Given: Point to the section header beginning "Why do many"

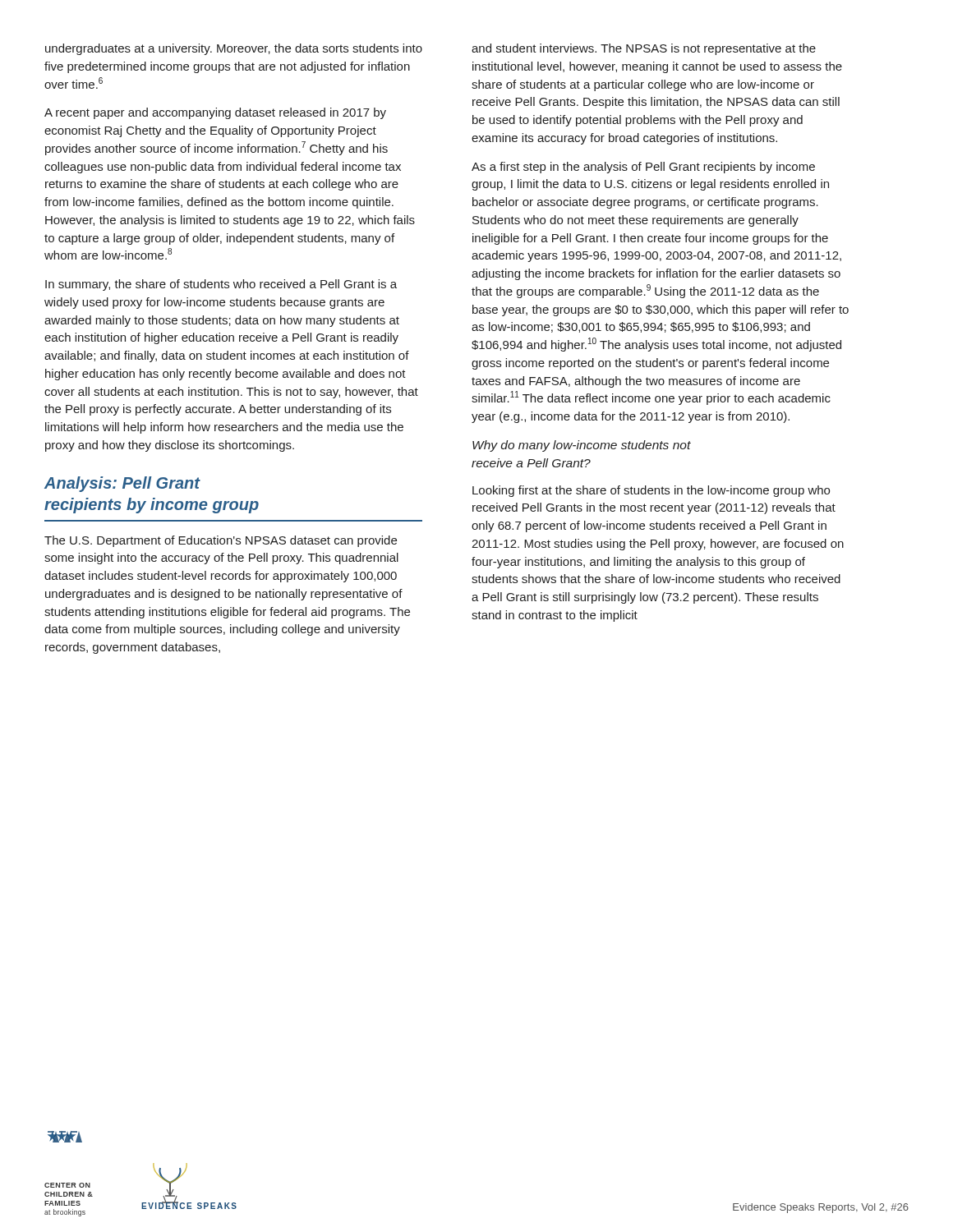Looking at the screenshot, I should coord(661,454).
